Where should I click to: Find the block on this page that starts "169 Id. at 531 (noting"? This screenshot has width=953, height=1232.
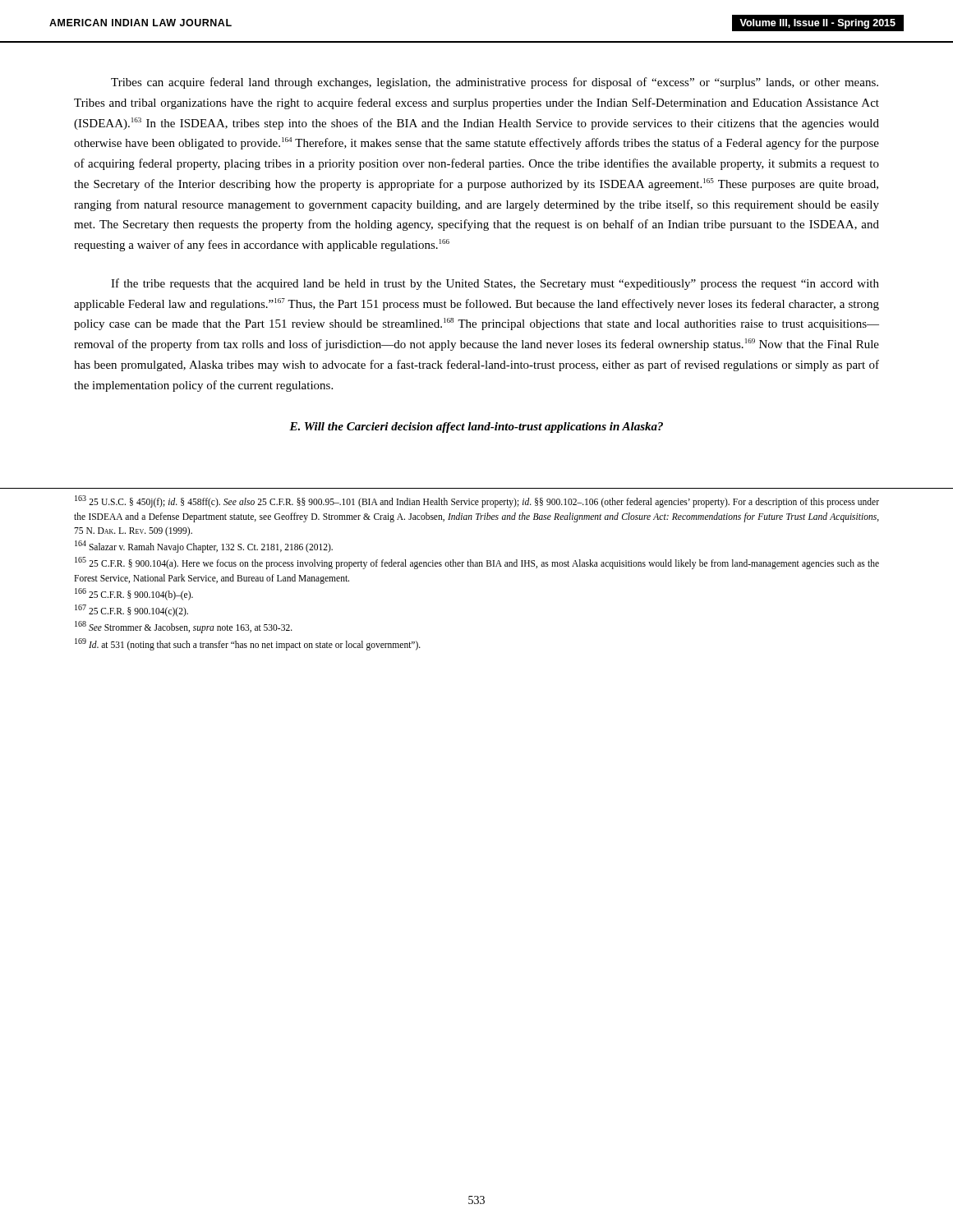click(247, 644)
